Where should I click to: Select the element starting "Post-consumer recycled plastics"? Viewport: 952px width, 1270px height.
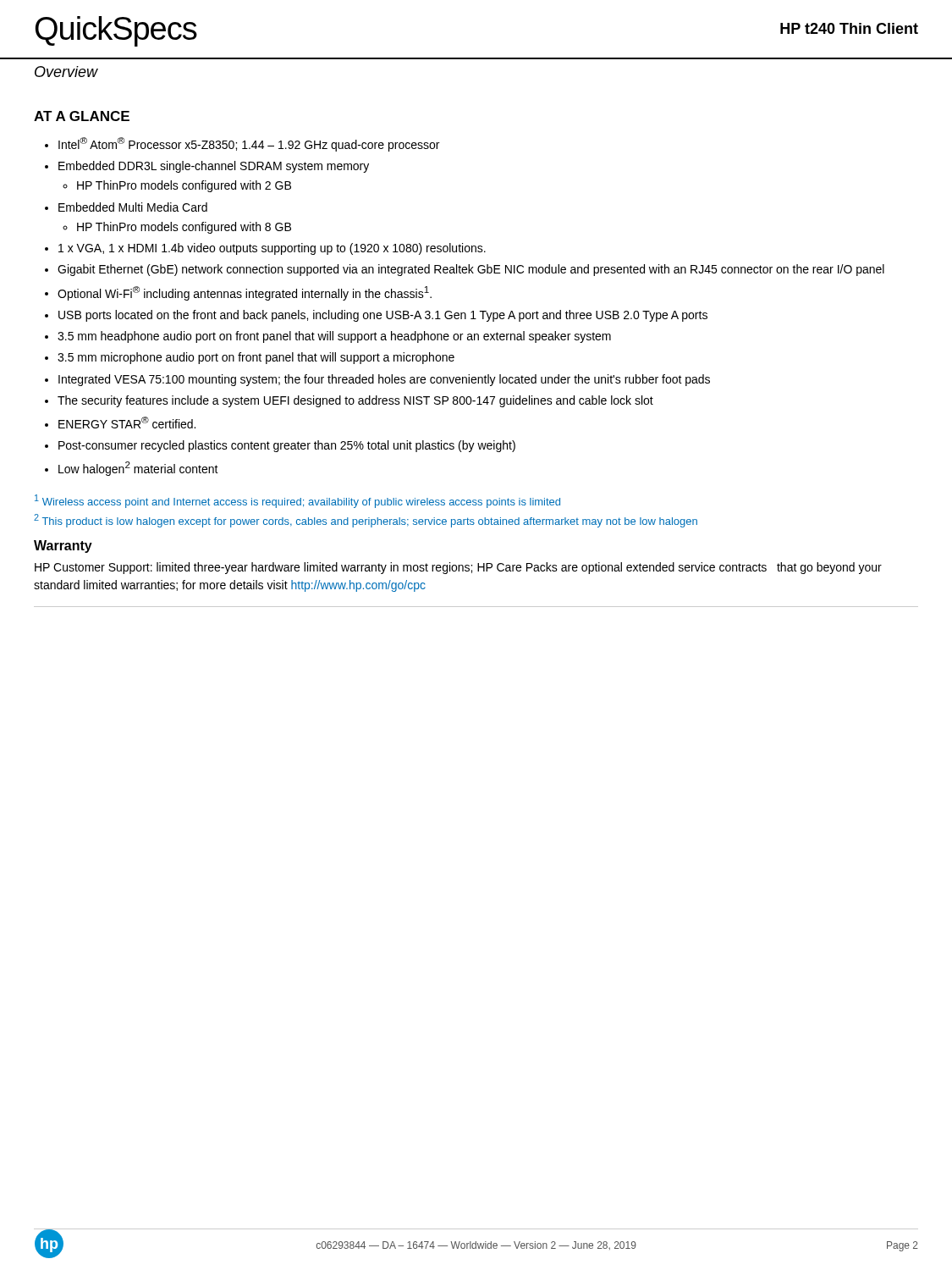476,446
